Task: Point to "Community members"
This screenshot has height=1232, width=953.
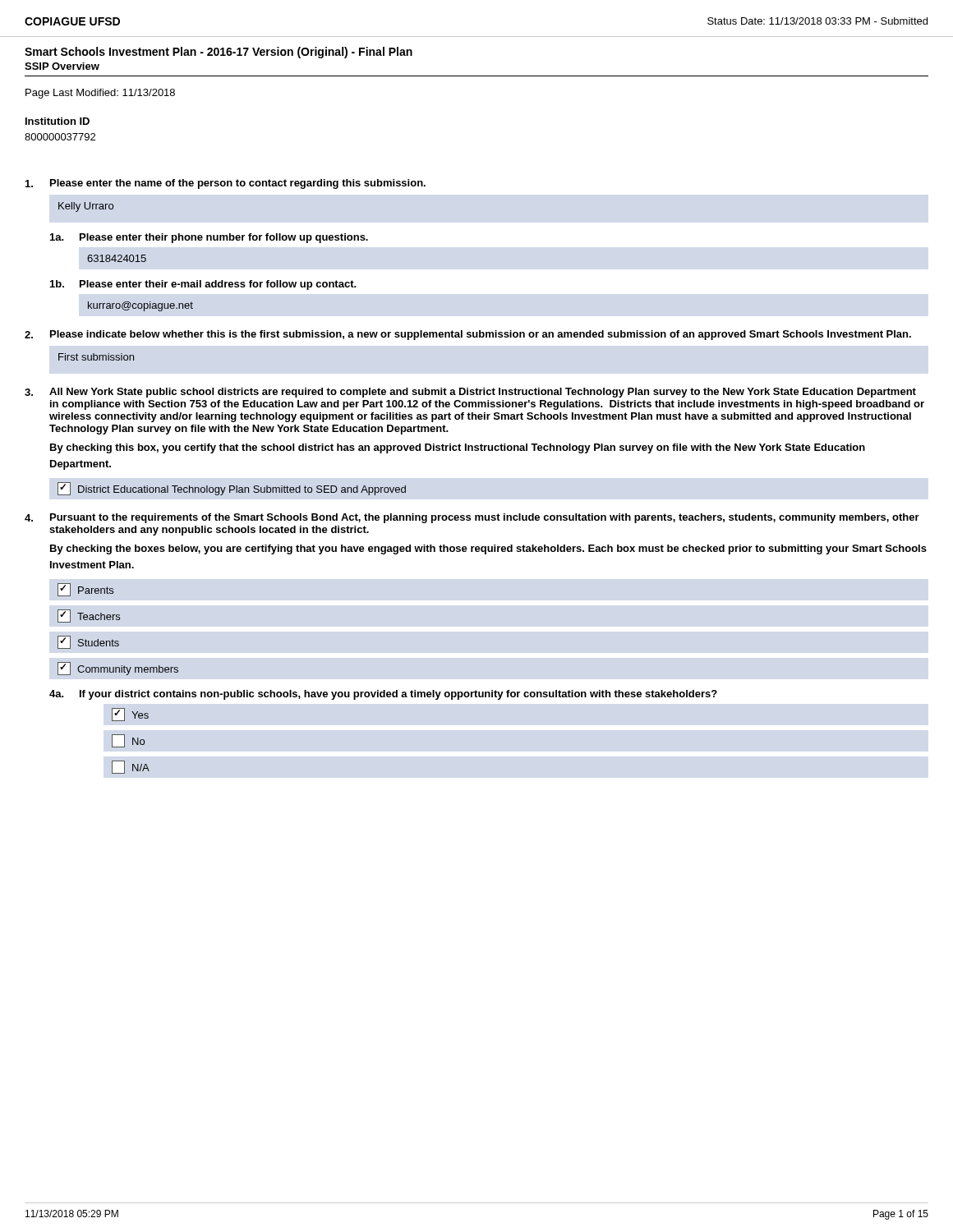Action: coord(118,669)
